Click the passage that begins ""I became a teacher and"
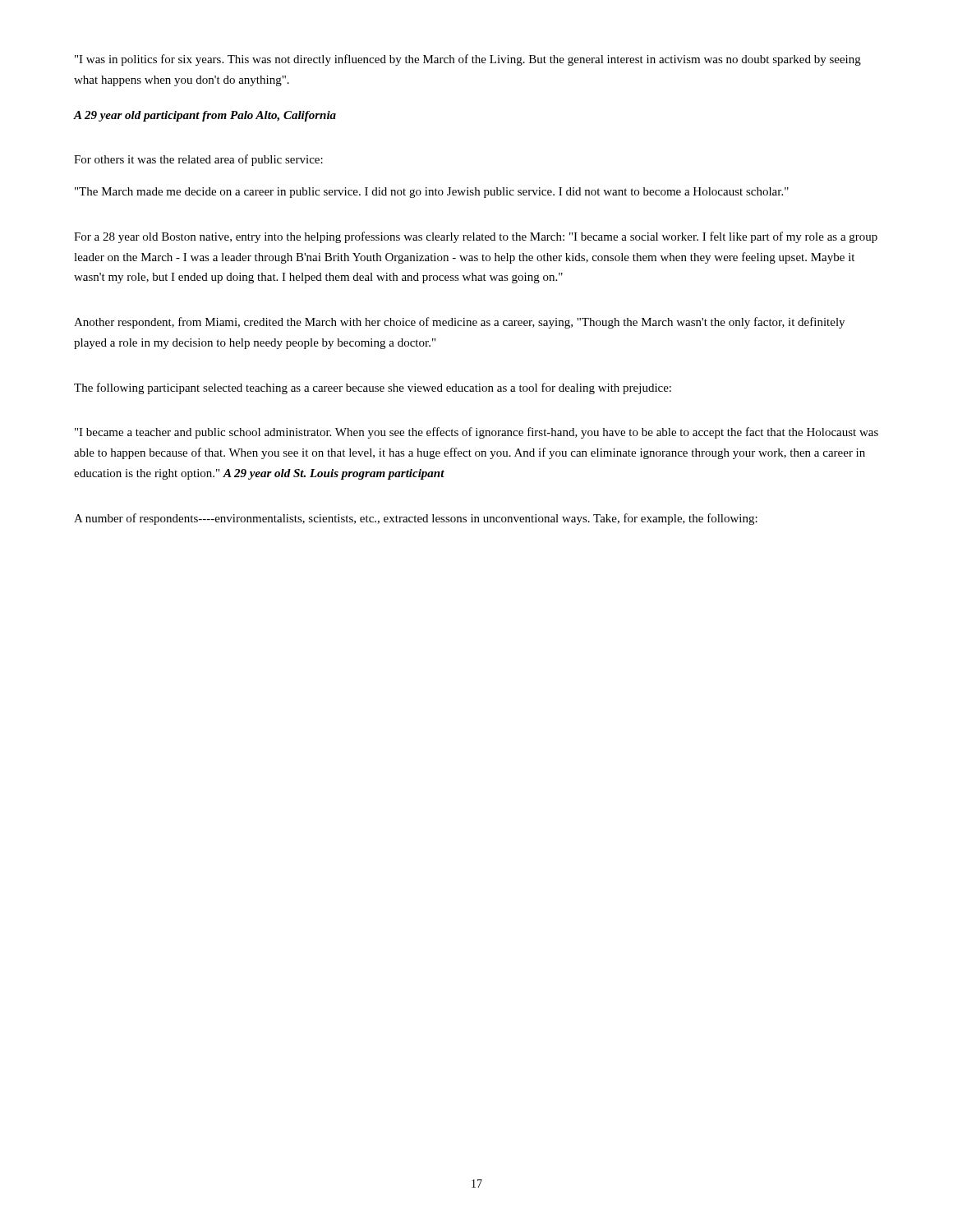 [x=476, y=453]
